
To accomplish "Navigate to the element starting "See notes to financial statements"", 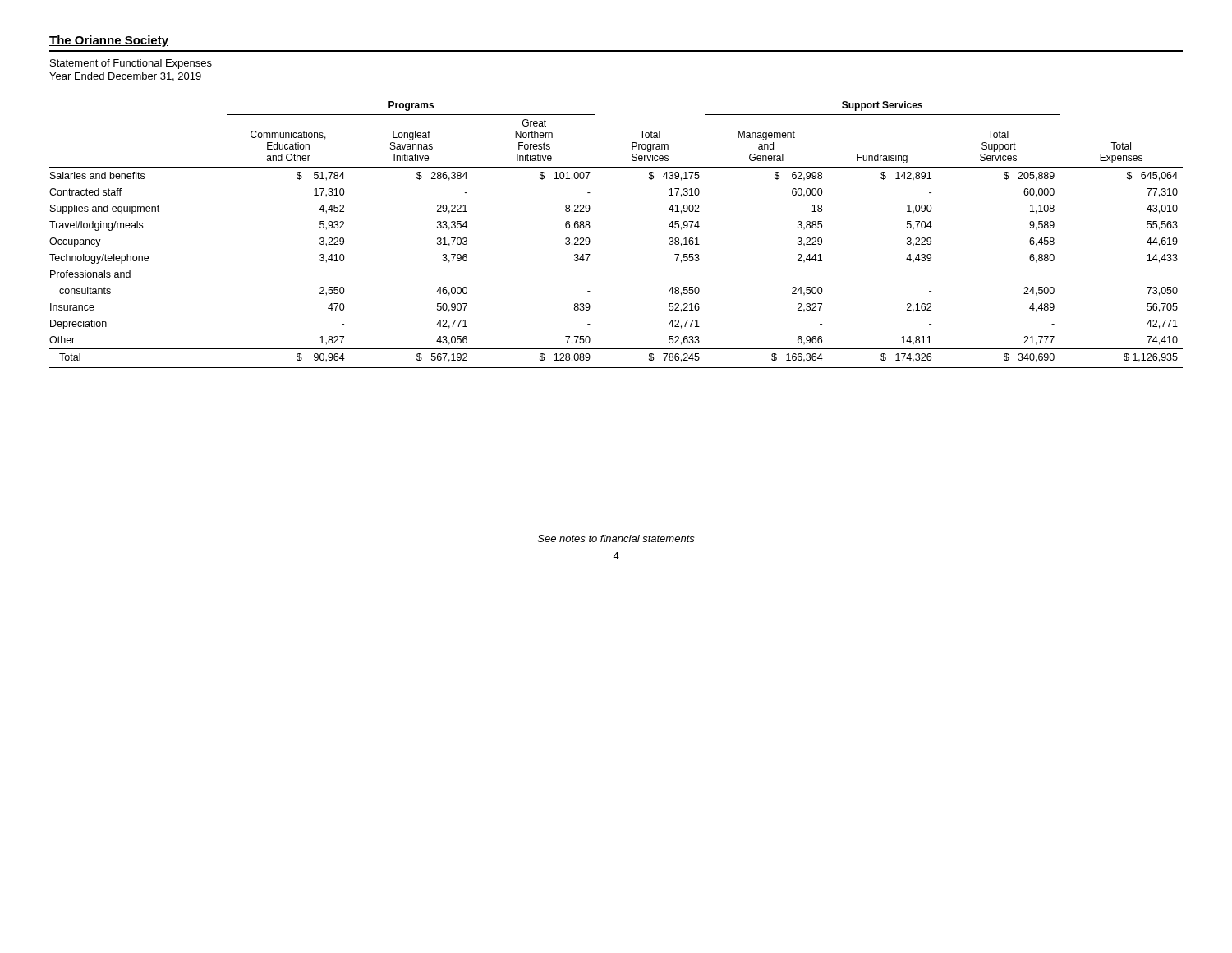I will 616,539.
